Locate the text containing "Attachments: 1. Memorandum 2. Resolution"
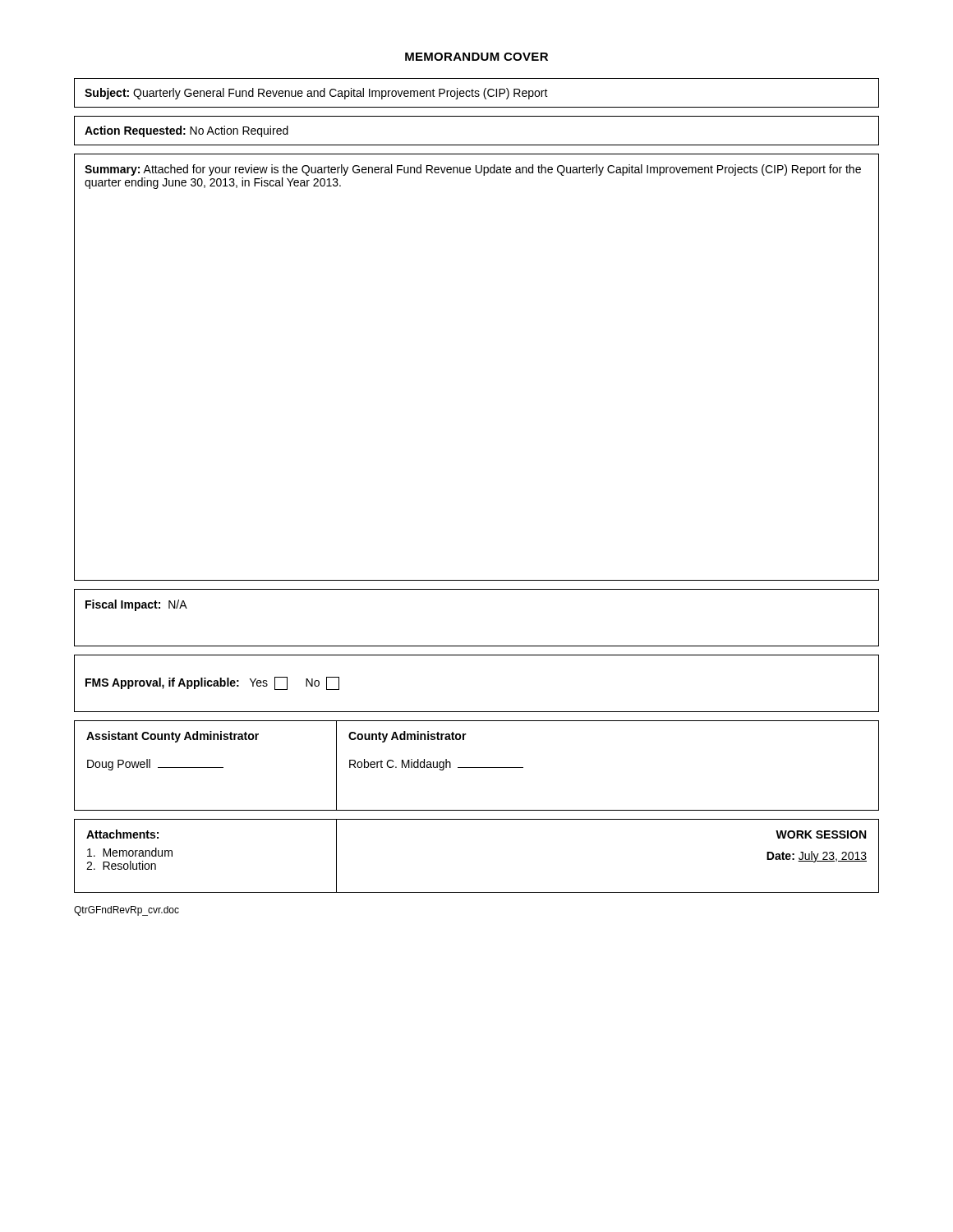Image resolution: width=953 pixels, height=1232 pixels. pyautogui.click(x=122, y=834)
